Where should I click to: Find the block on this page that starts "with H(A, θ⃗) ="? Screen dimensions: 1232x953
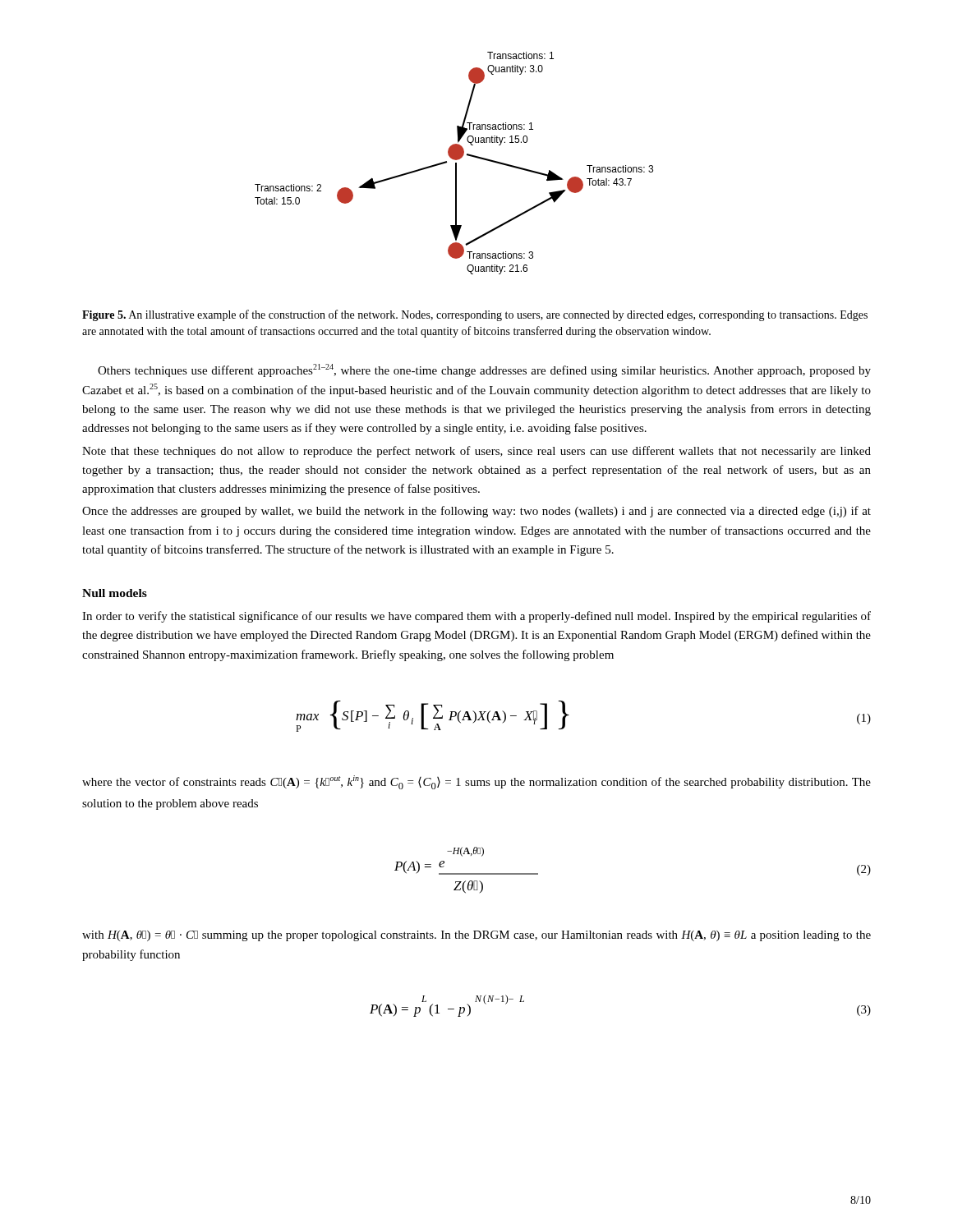click(x=476, y=945)
